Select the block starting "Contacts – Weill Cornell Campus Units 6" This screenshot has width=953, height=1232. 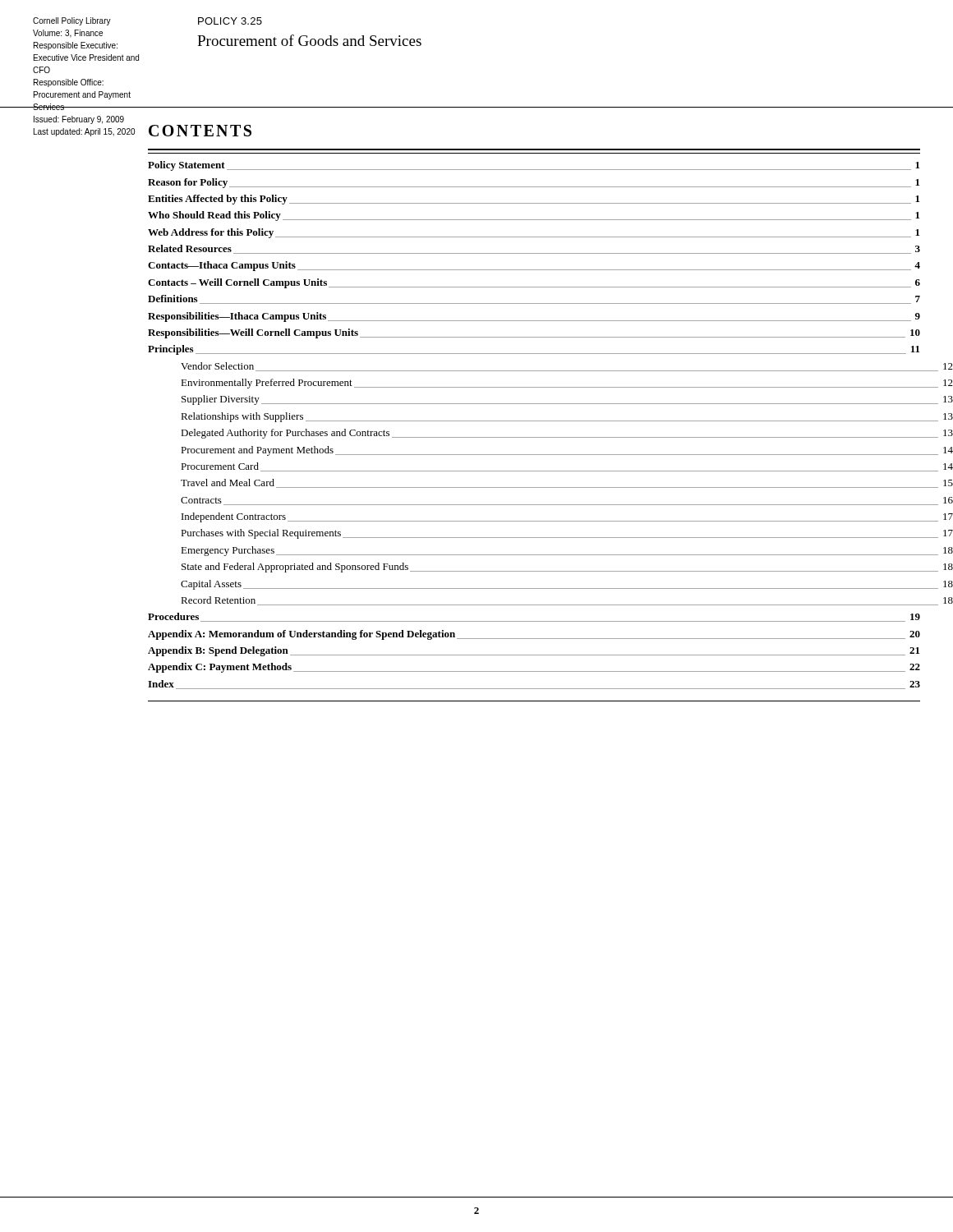pyautogui.click(x=534, y=282)
